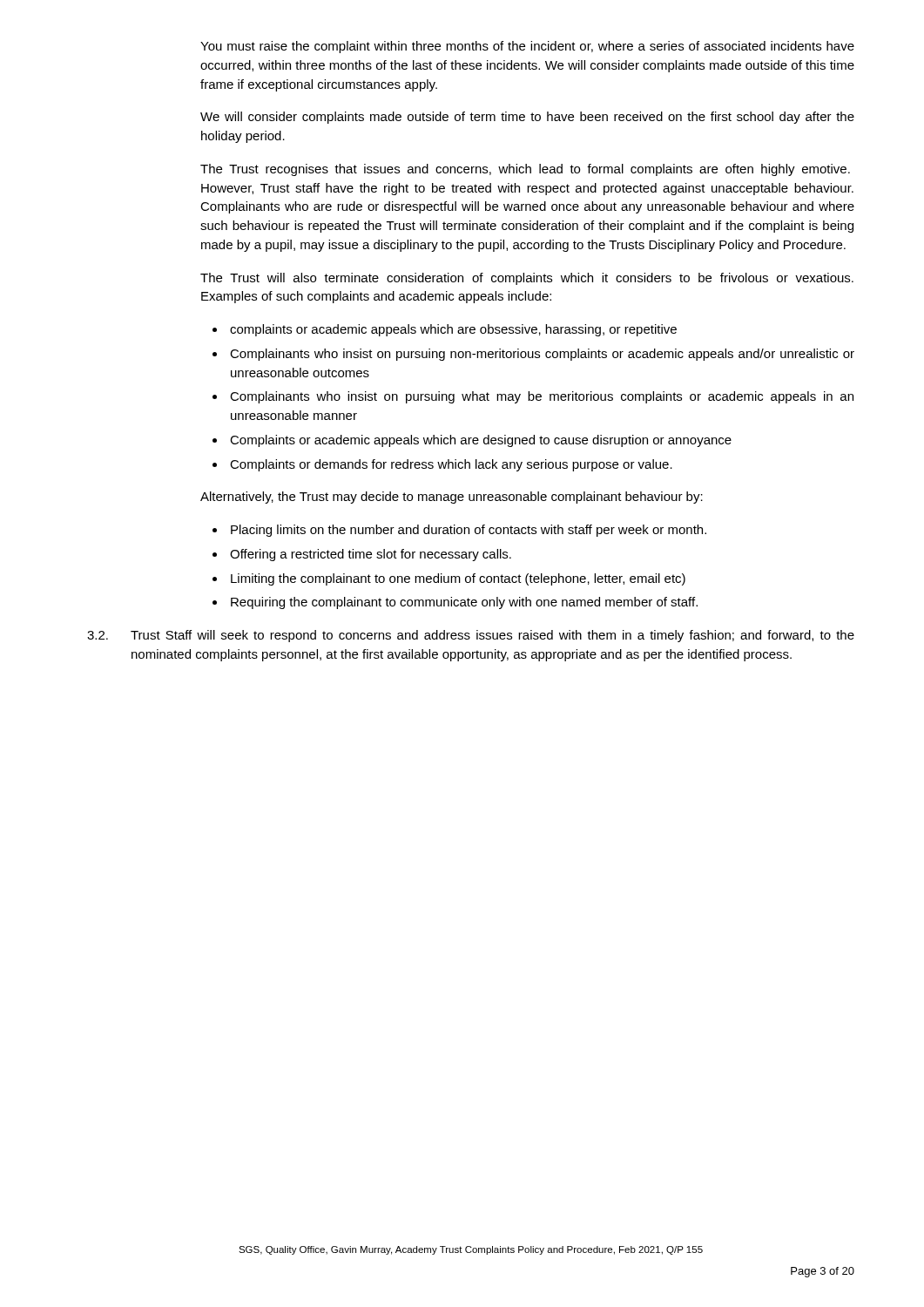Navigate to the block starting "Offering a restricted time slot for"
The image size is (924, 1307).
click(x=371, y=554)
